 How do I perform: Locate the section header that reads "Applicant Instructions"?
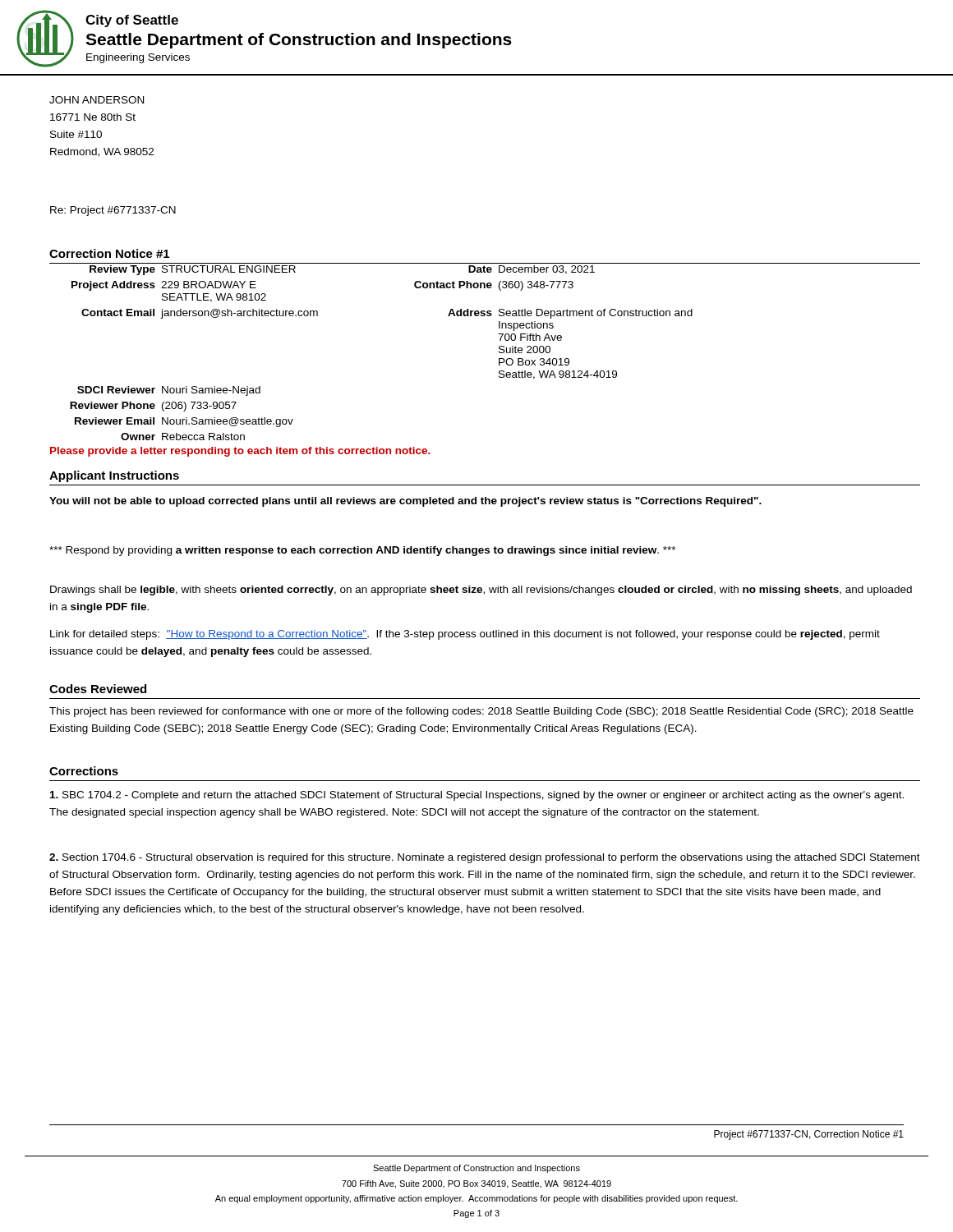pyautogui.click(x=114, y=475)
